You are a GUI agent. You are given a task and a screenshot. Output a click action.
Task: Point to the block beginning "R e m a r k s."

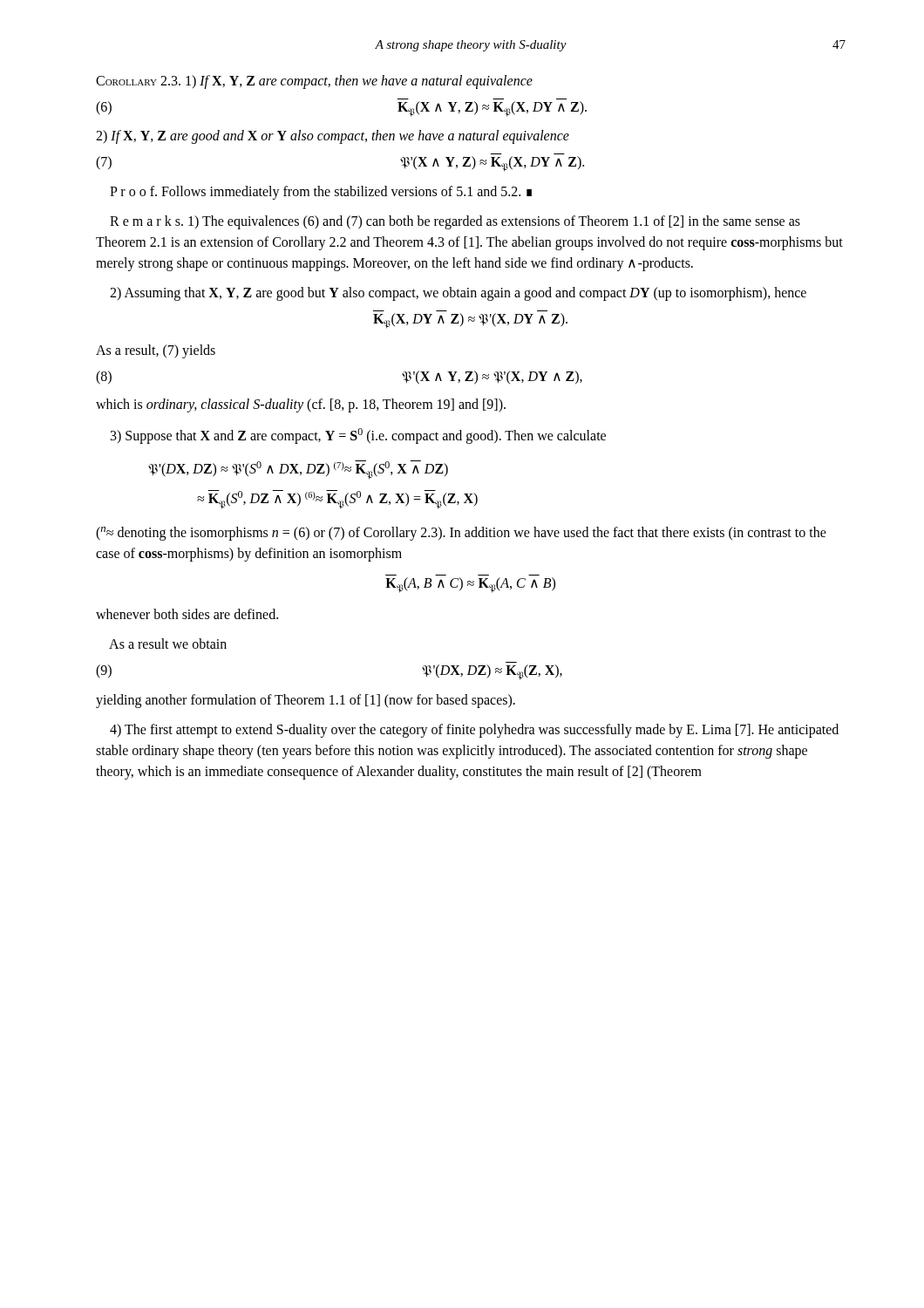point(469,242)
